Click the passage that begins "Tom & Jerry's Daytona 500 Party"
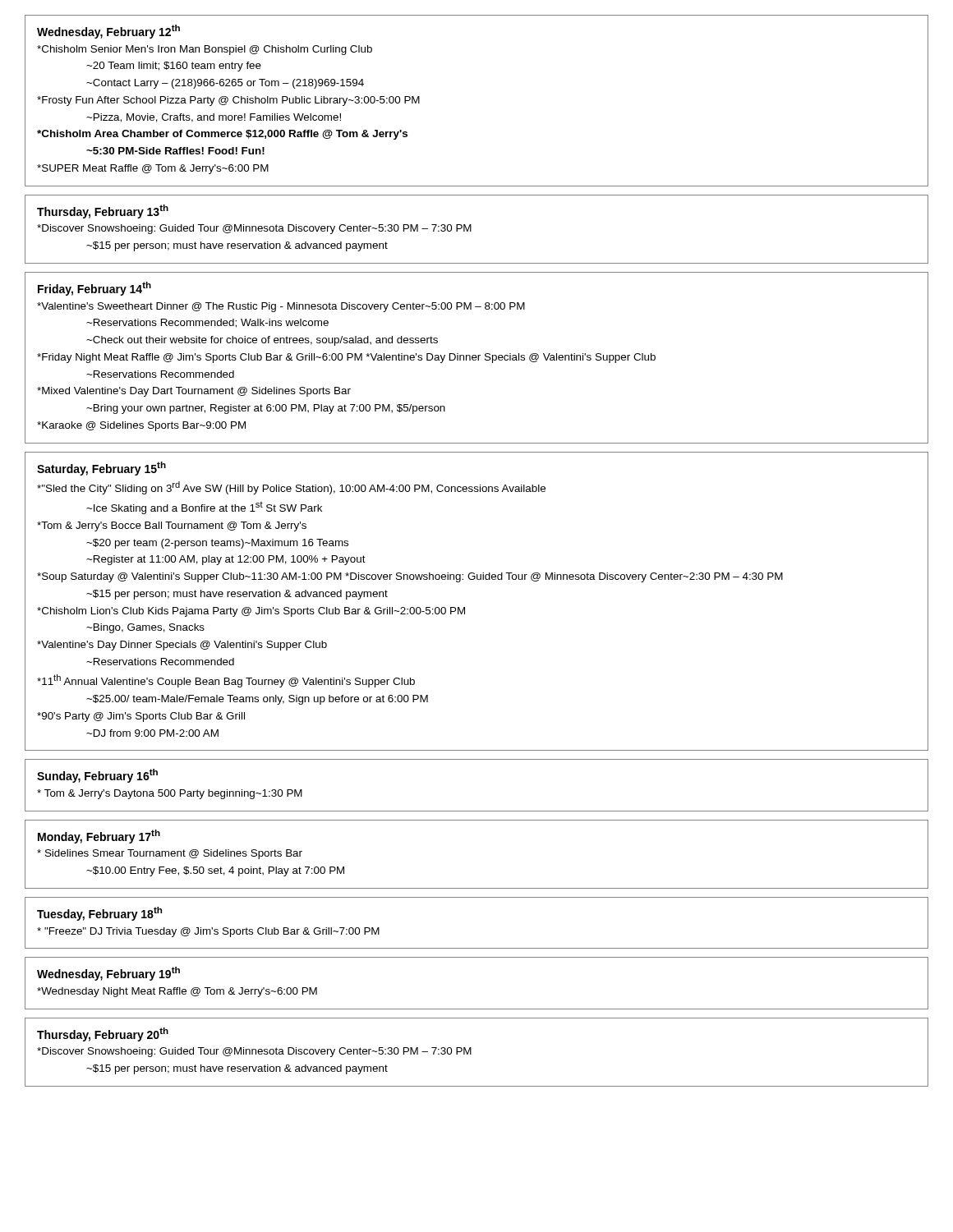The image size is (953, 1232). point(170,793)
